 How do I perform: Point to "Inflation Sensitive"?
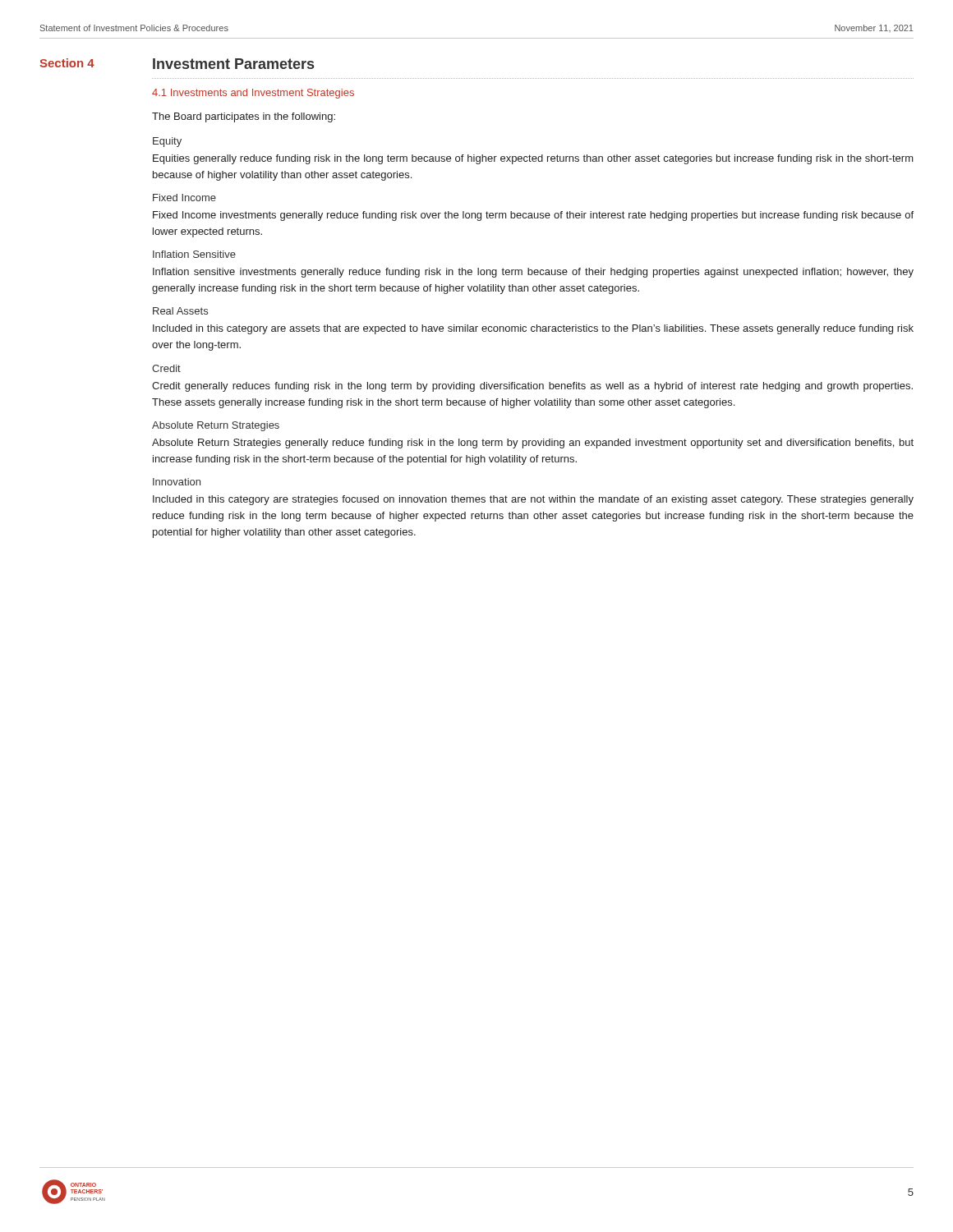(194, 254)
